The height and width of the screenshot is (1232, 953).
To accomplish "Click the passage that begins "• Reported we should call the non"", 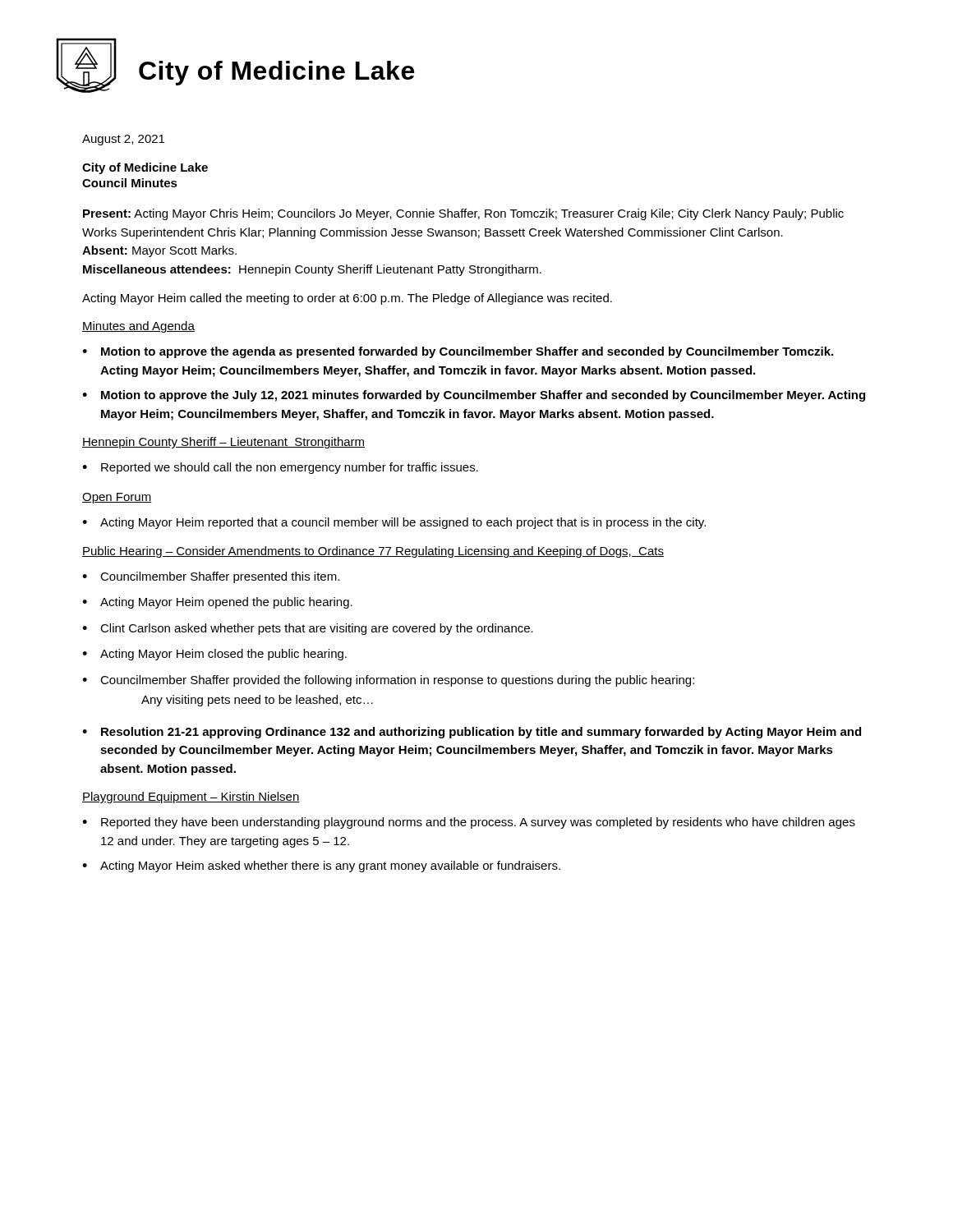I will click(x=476, y=468).
